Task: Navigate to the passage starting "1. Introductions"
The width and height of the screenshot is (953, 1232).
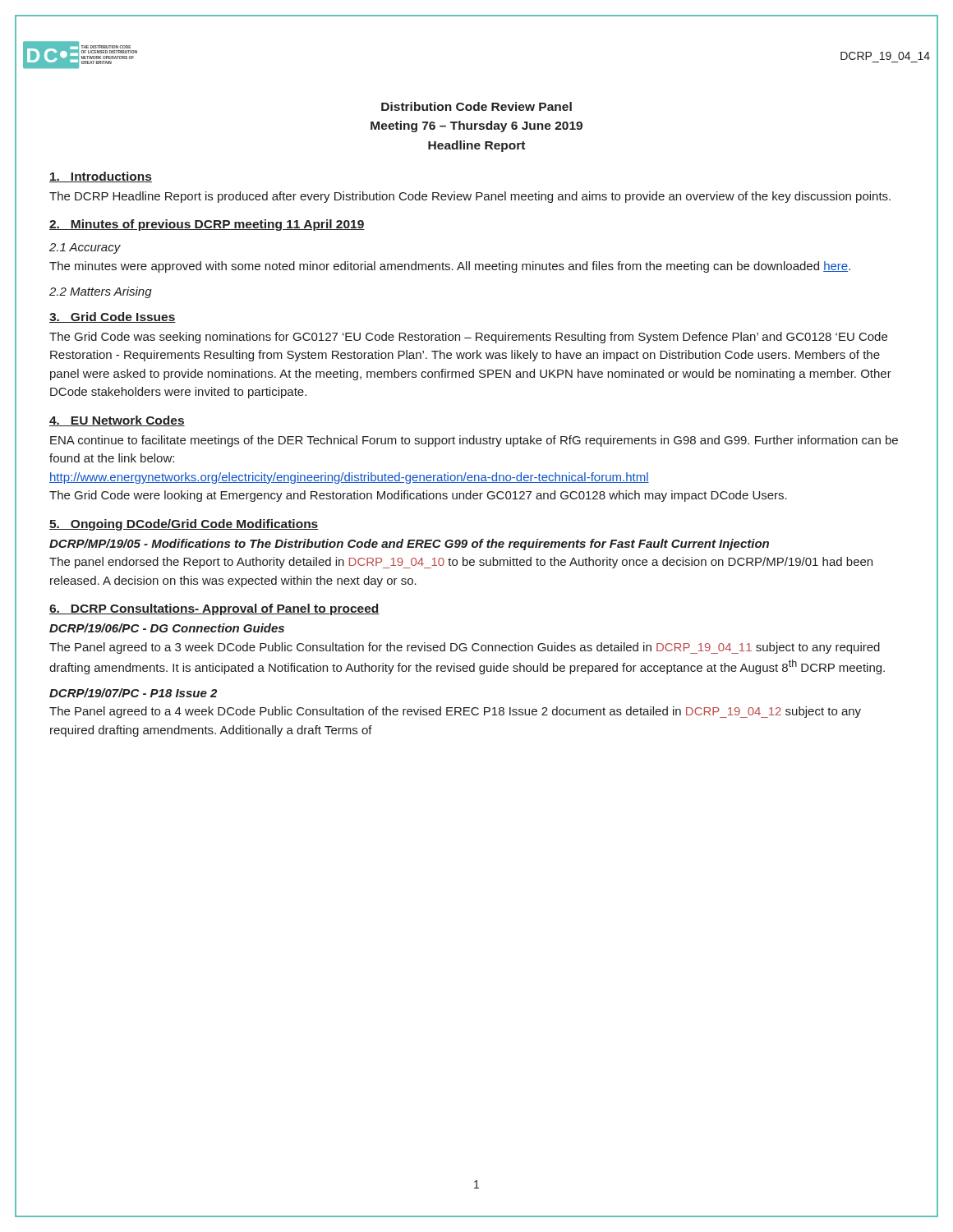Action: 101,177
